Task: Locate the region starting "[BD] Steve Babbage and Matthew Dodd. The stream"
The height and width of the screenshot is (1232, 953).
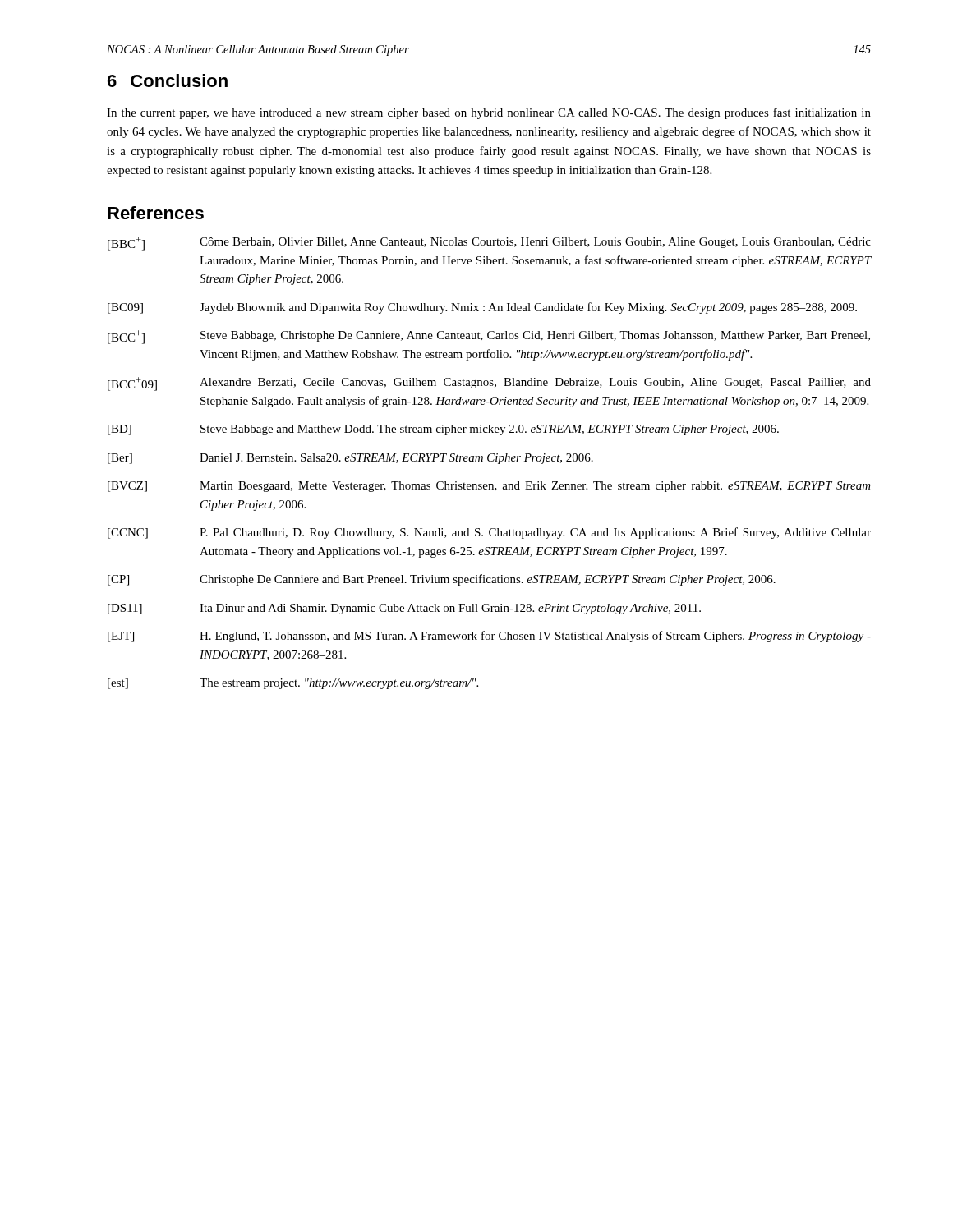Action: click(x=489, y=429)
